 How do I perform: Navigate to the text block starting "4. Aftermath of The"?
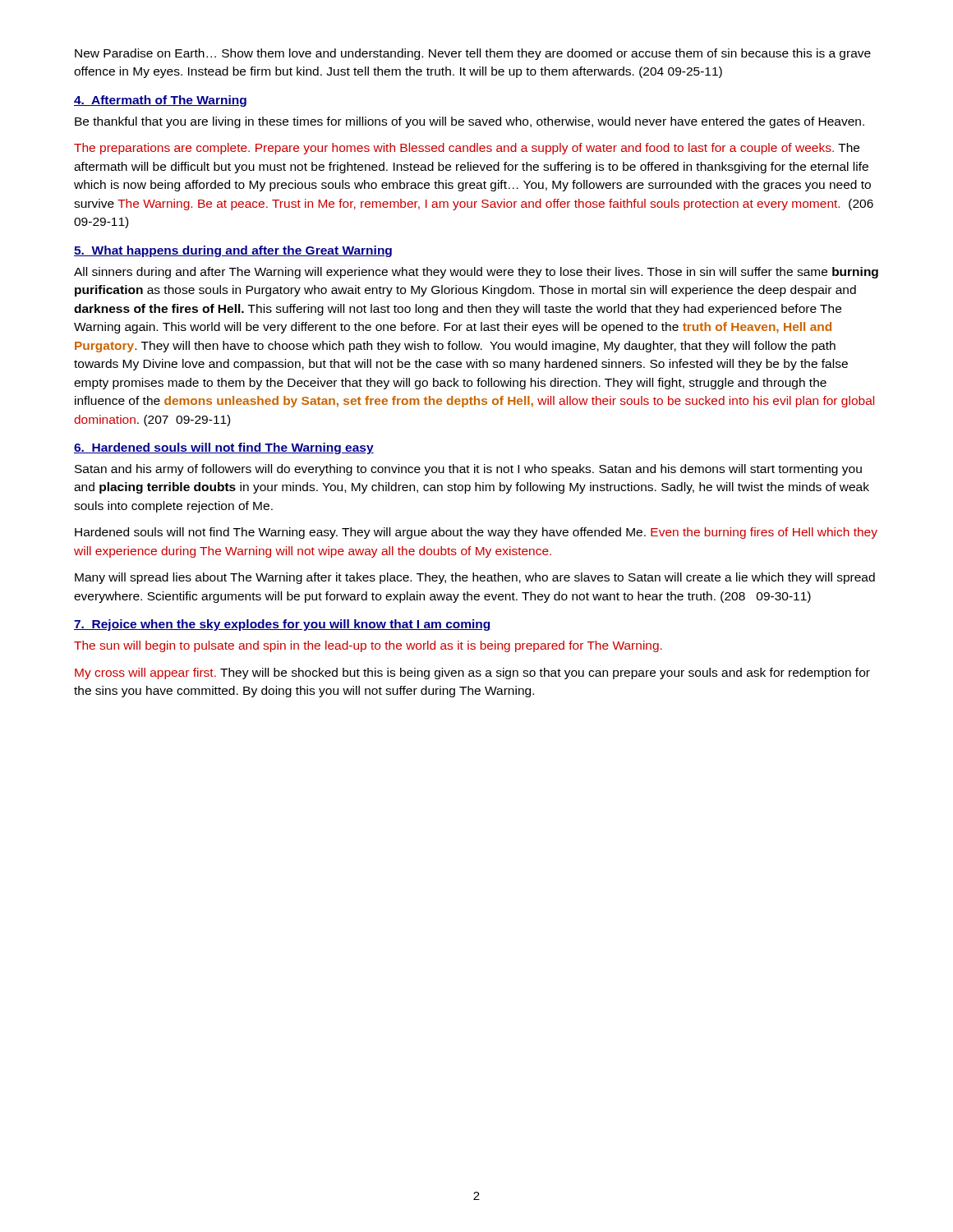160,100
